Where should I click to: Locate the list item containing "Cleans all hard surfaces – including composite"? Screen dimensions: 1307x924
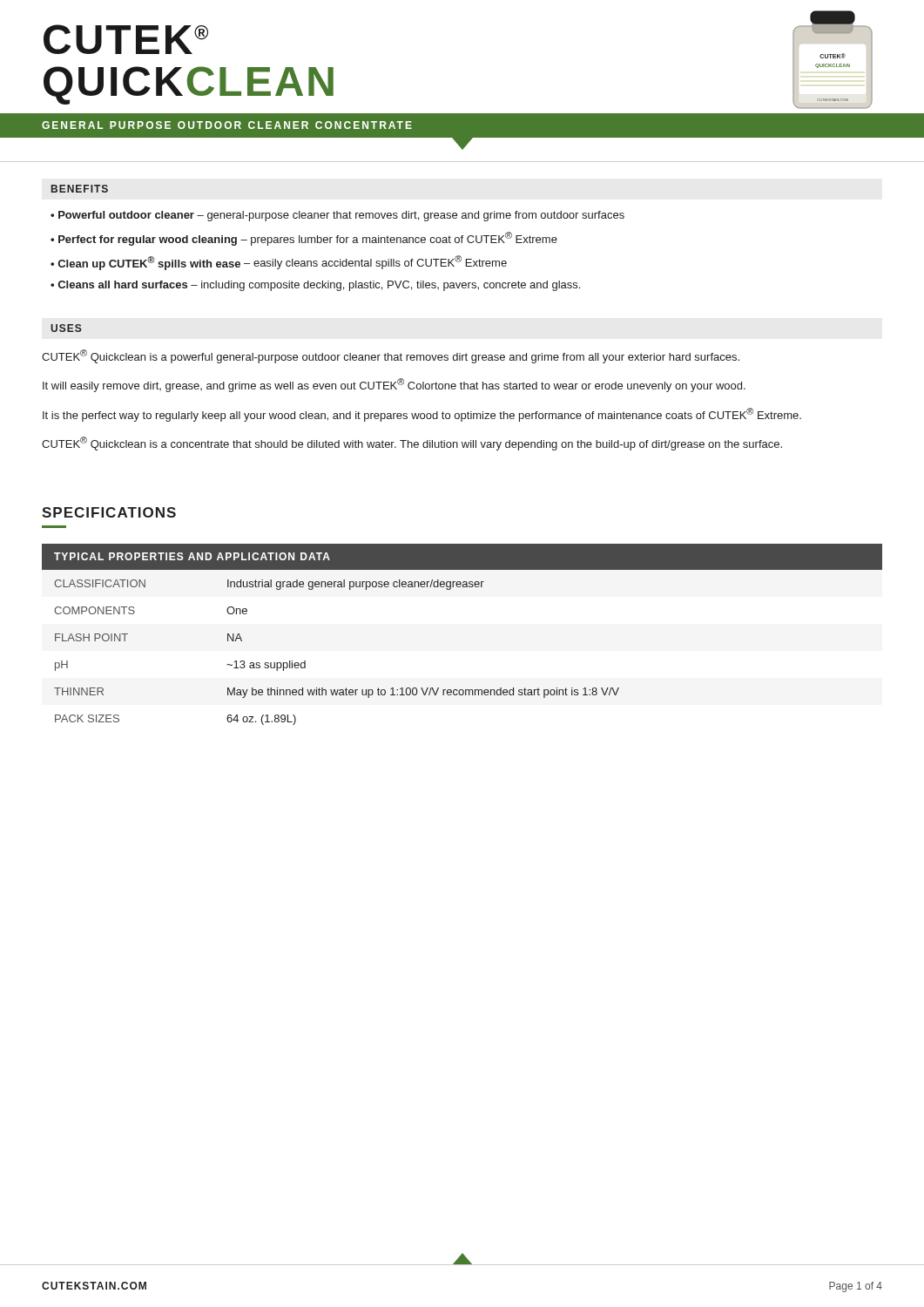[x=319, y=285]
